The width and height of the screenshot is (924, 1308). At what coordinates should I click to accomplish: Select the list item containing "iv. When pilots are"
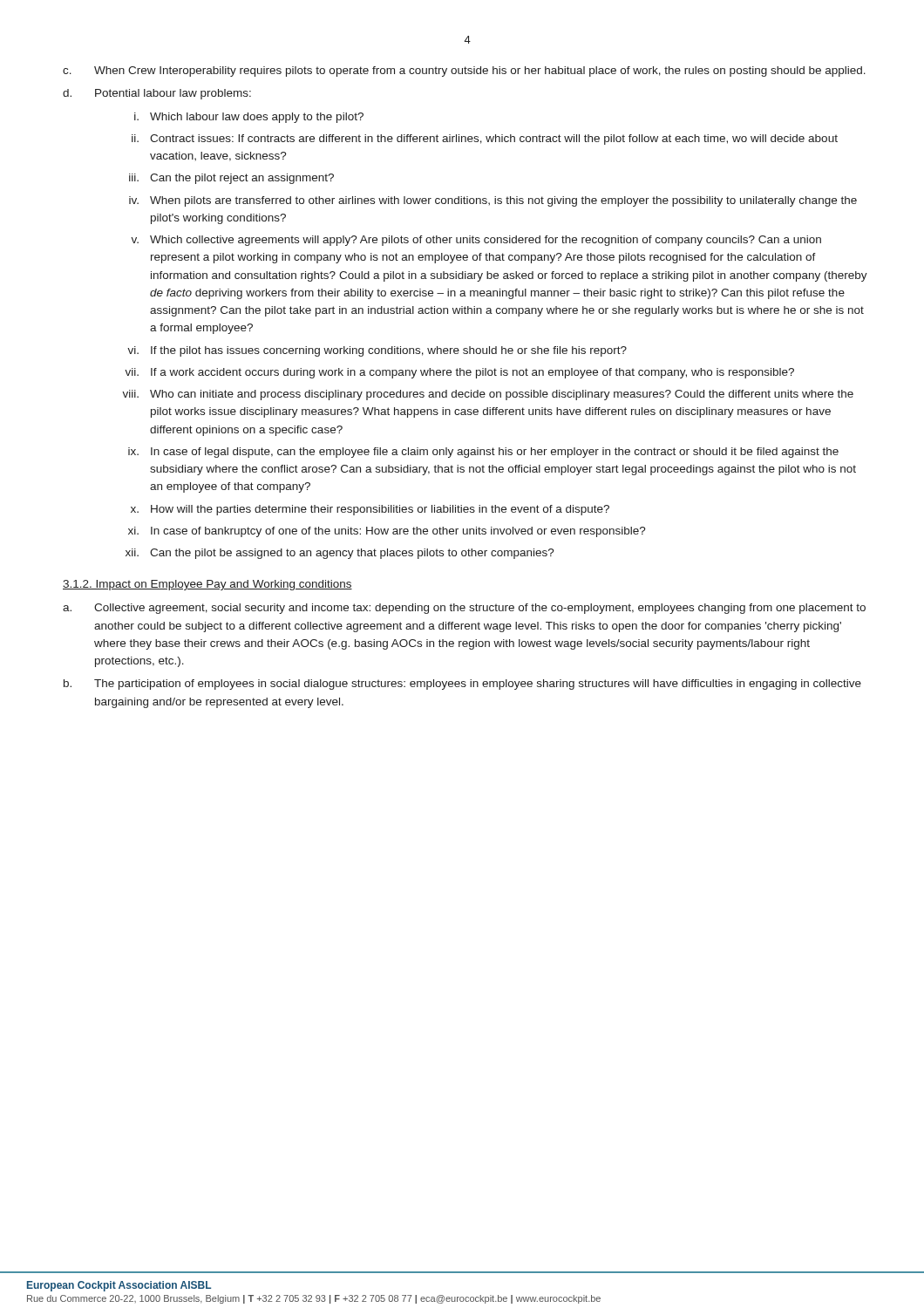coord(483,209)
